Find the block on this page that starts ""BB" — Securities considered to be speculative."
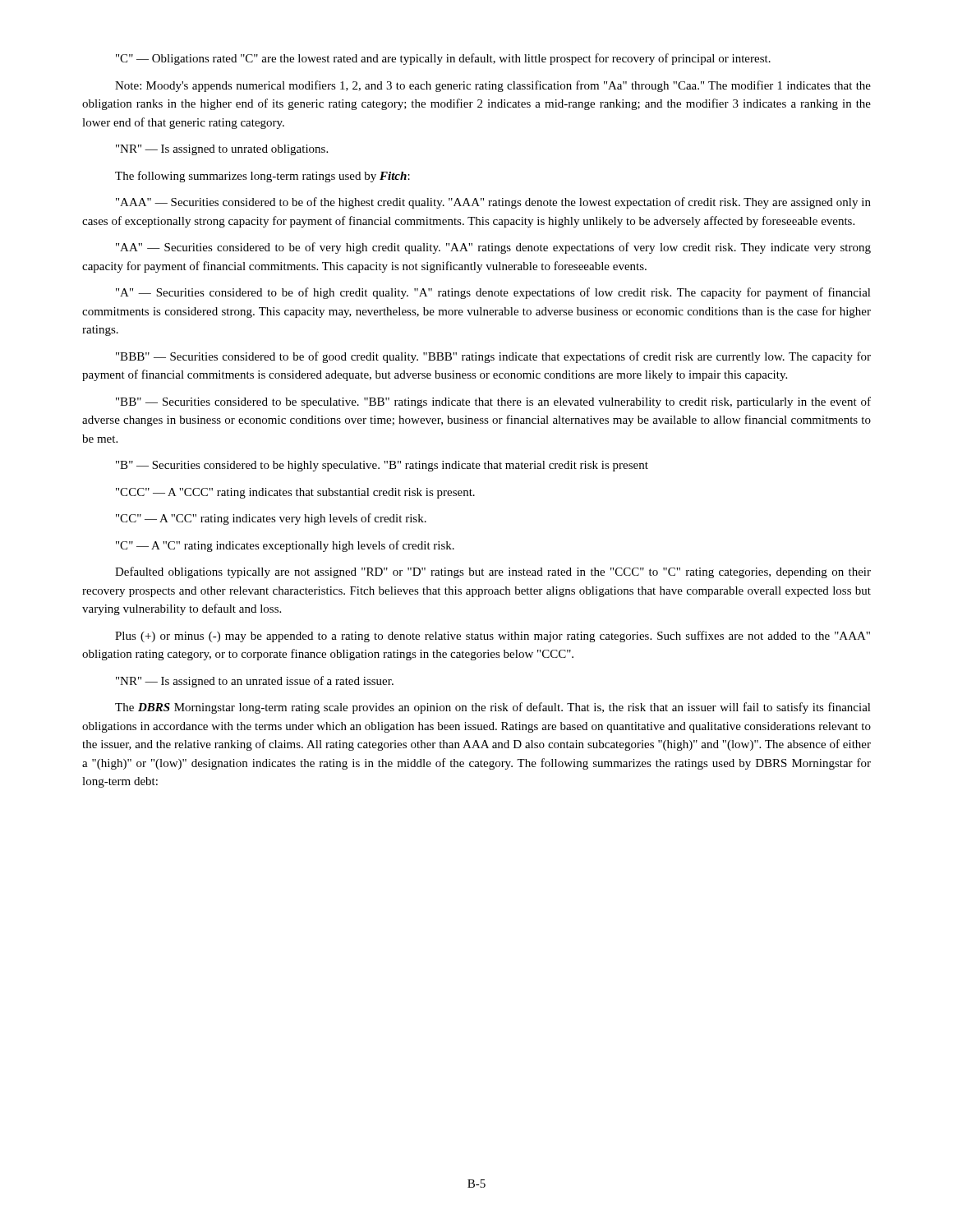This screenshot has width=953, height=1232. tap(476, 420)
